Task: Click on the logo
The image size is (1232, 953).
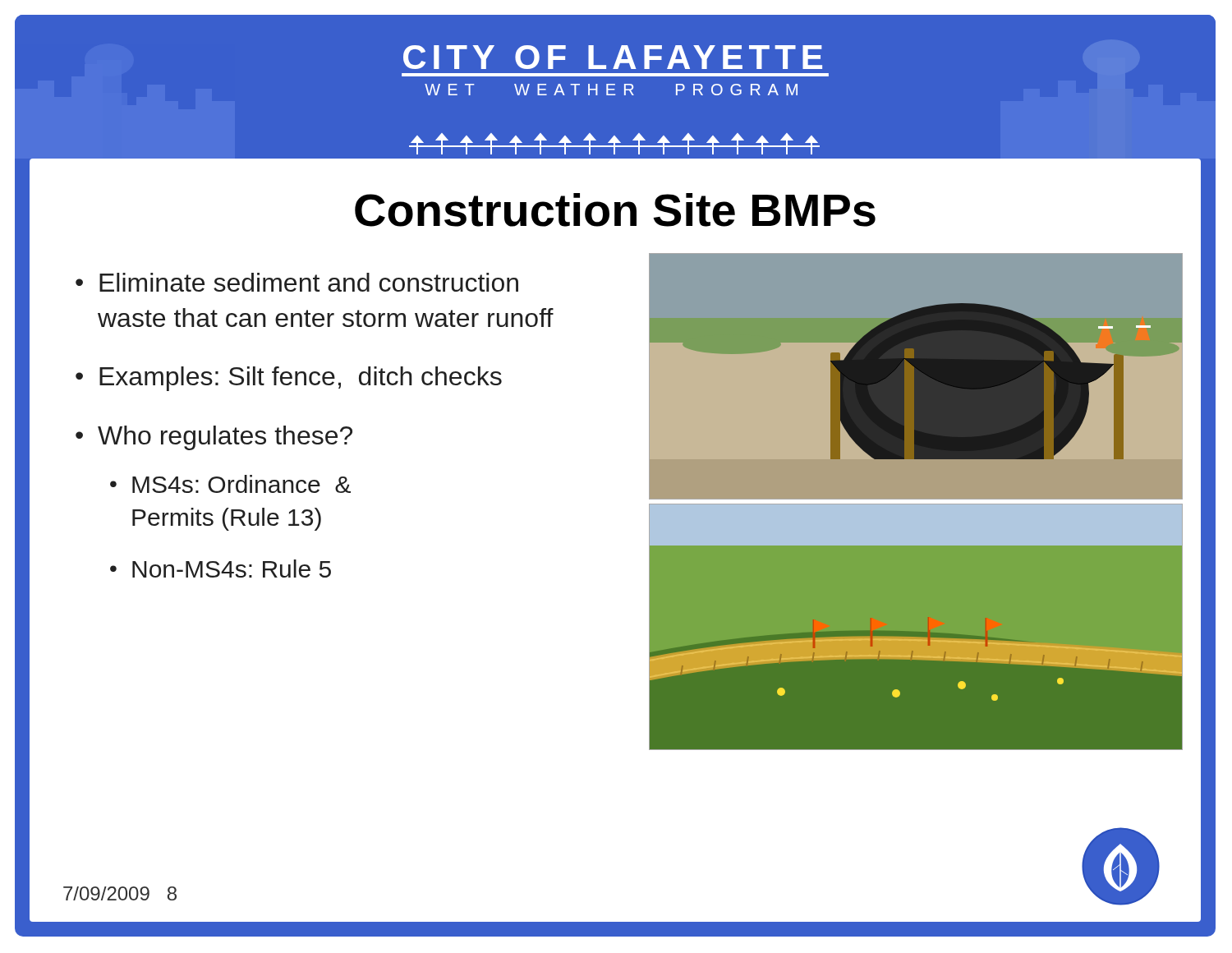Action: 1121,866
